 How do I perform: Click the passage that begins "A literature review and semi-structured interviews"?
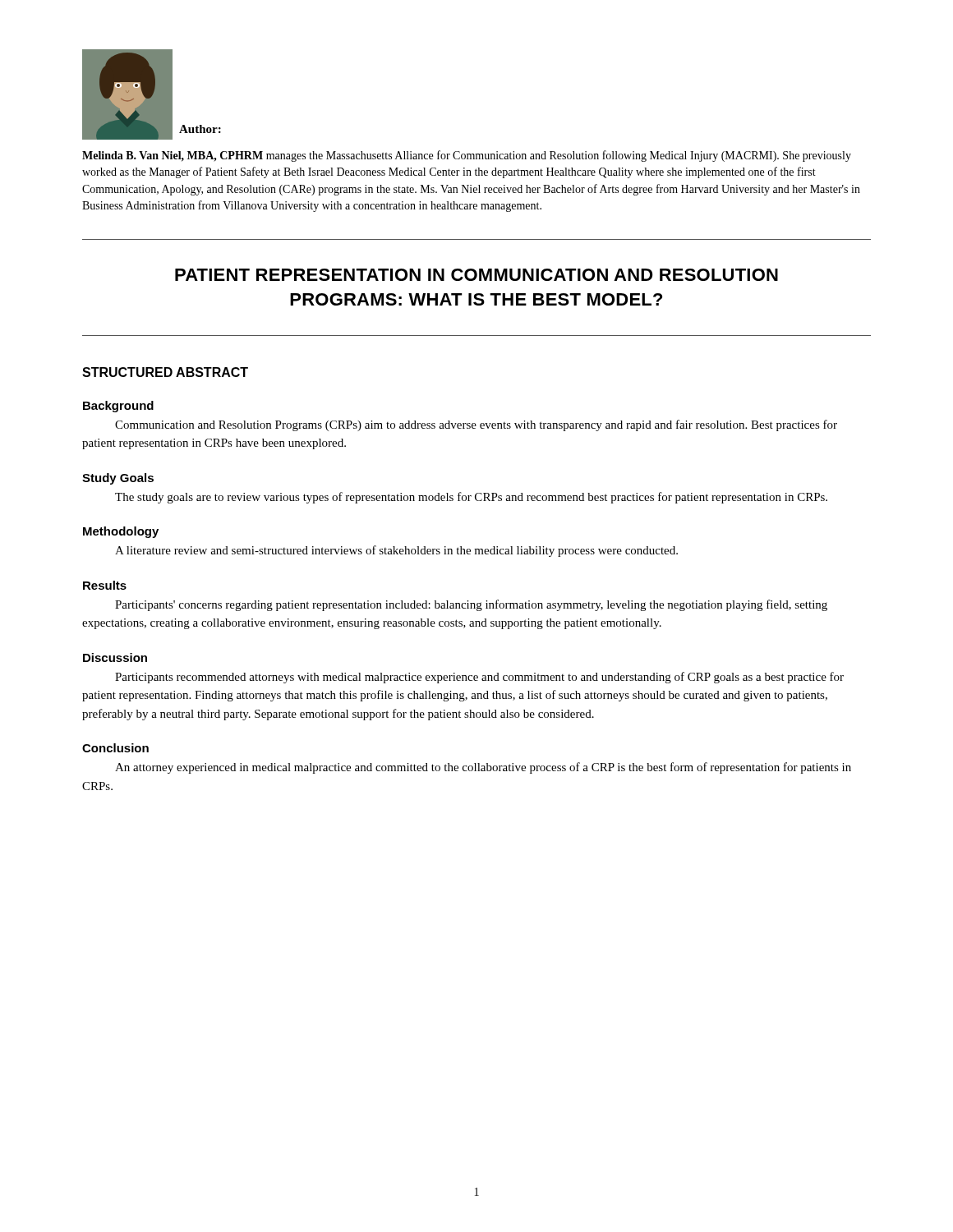point(397,550)
